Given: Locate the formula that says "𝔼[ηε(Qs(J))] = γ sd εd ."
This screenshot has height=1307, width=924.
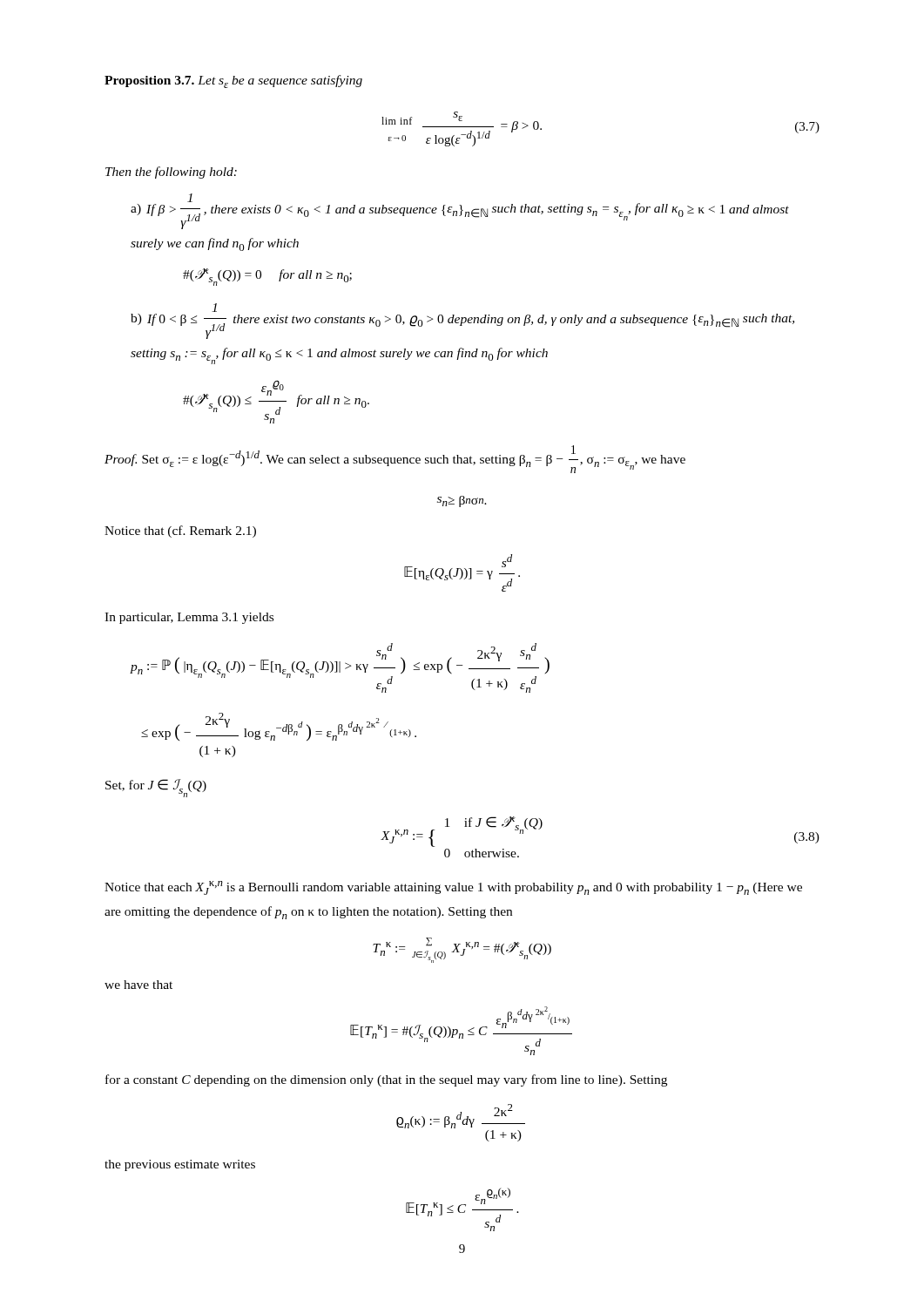Looking at the screenshot, I should pyautogui.click(x=462, y=574).
